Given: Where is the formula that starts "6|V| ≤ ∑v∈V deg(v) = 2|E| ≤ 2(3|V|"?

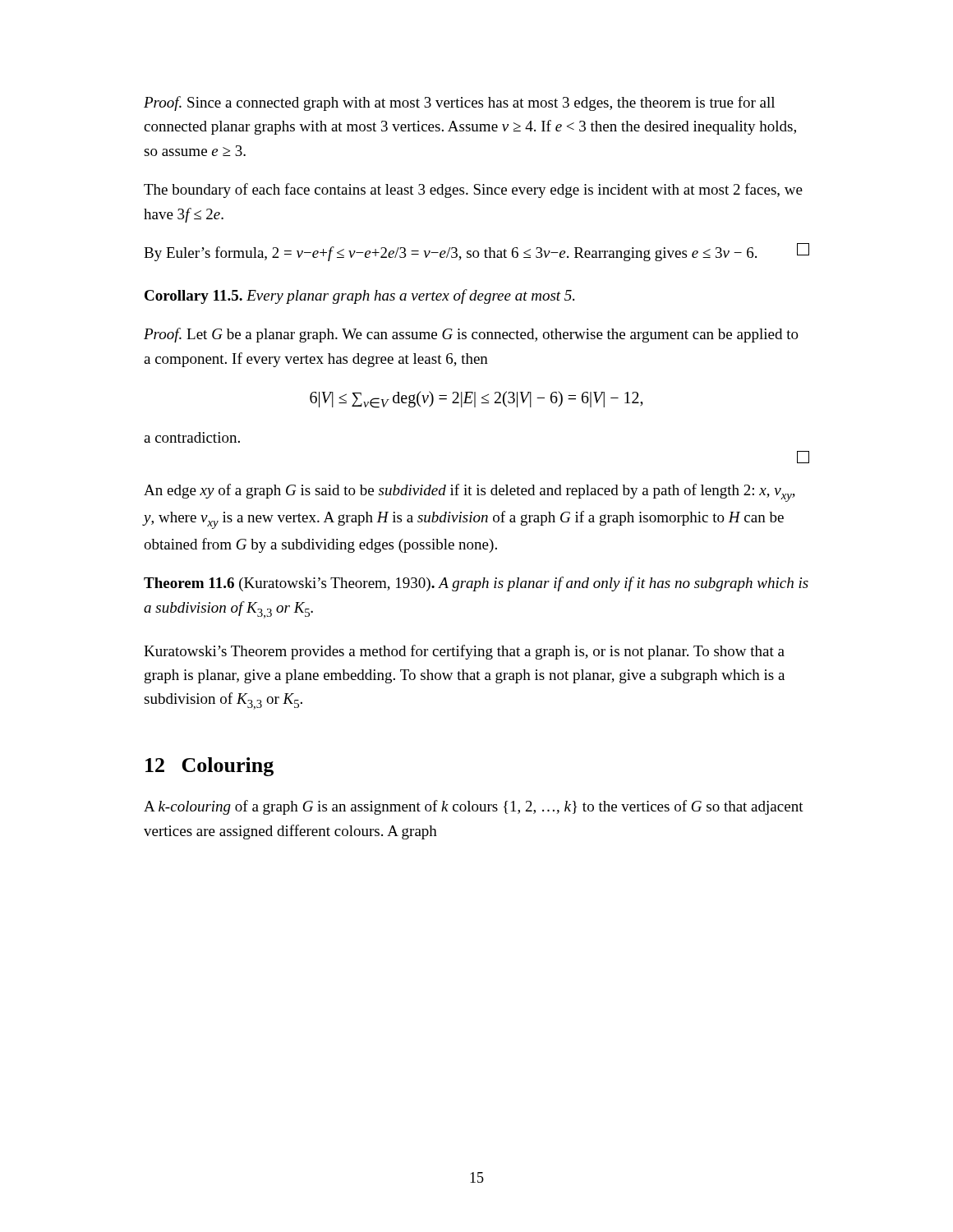Looking at the screenshot, I should click(x=476, y=399).
